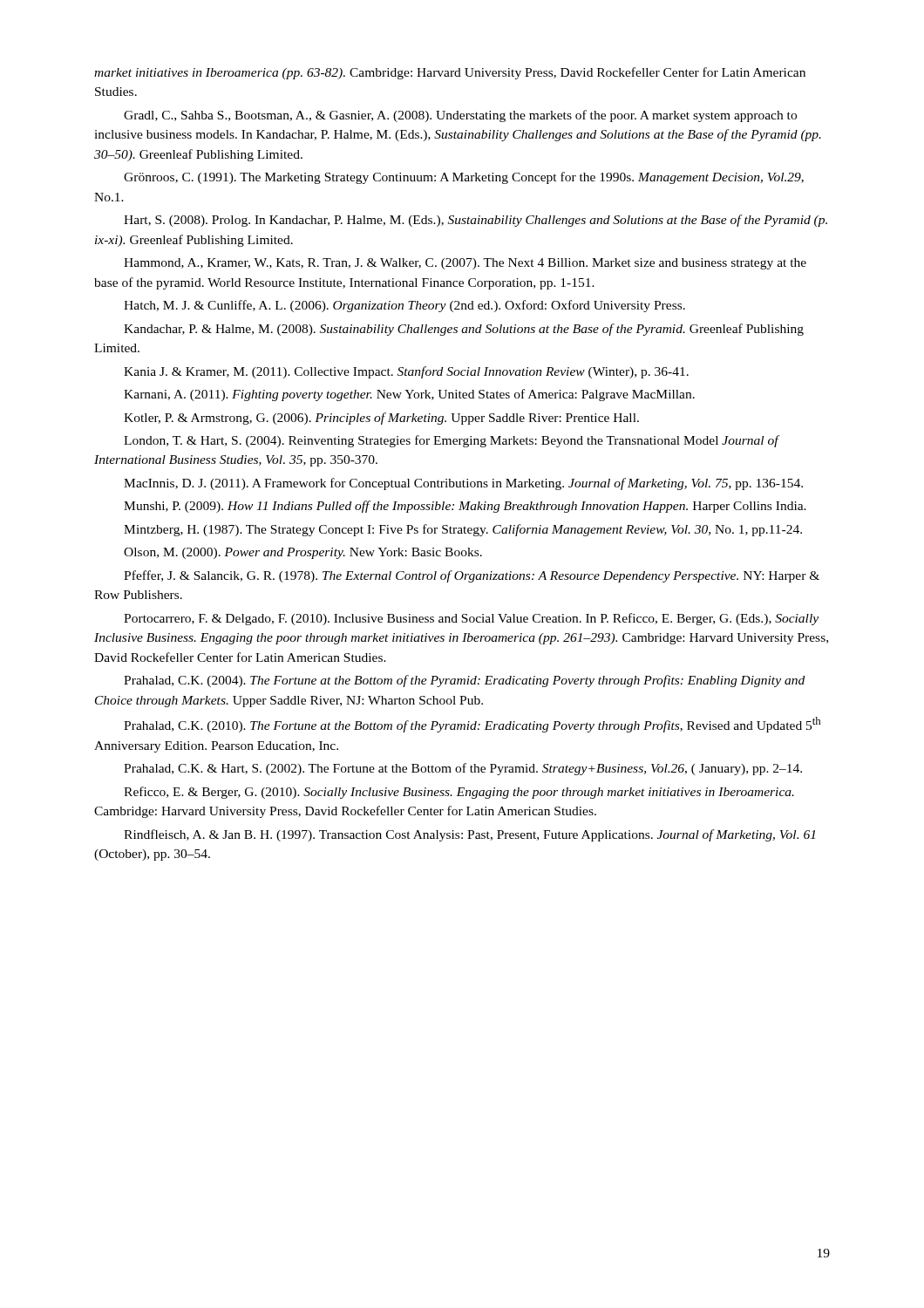Where is the passage that starts "Hammond, A., Kramer, W., Kats, R. Tran, J."?
The image size is (924, 1308).
tap(450, 272)
